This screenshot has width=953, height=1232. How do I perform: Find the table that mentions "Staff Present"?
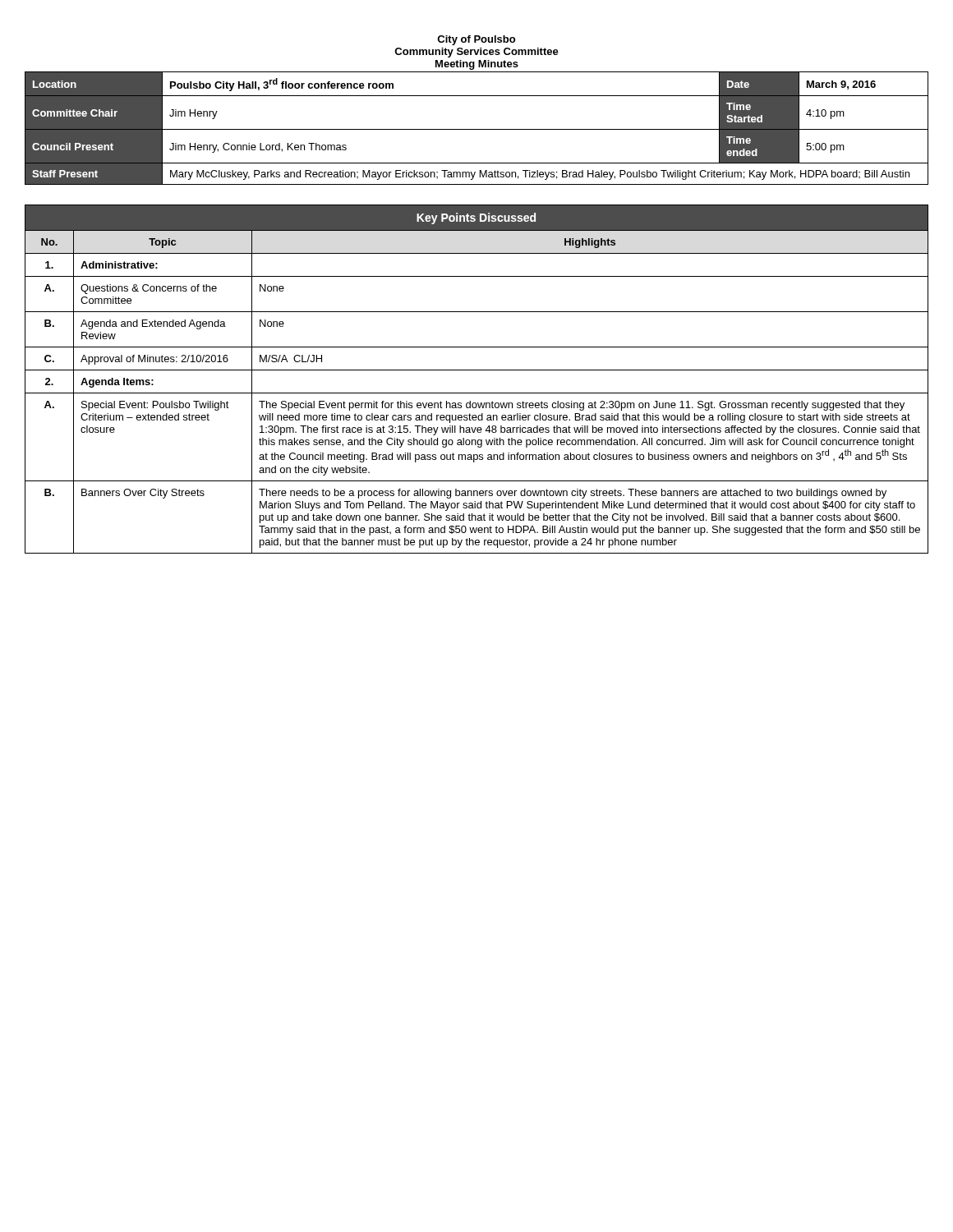tap(476, 128)
